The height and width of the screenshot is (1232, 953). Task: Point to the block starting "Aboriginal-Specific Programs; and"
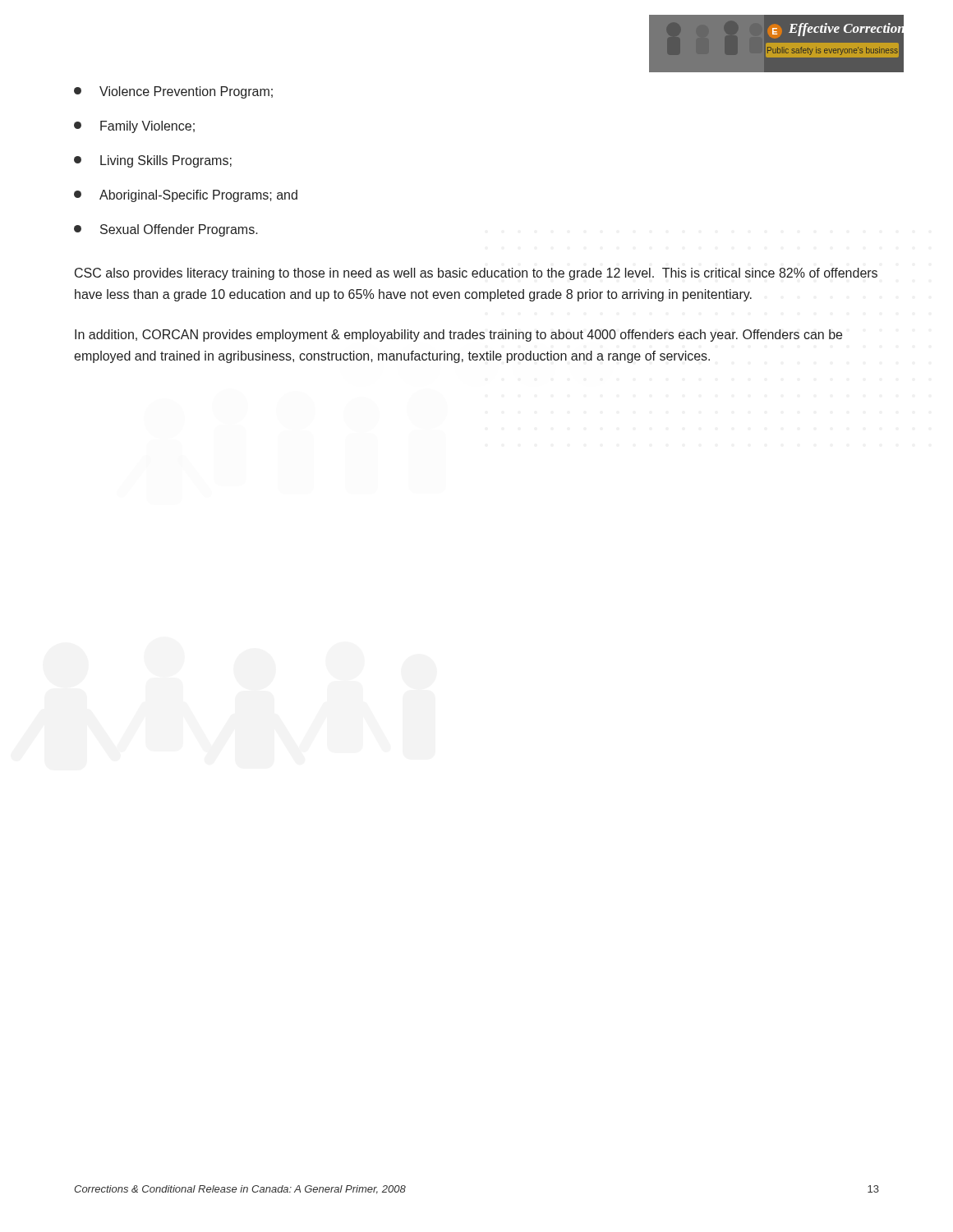(186, 196)
